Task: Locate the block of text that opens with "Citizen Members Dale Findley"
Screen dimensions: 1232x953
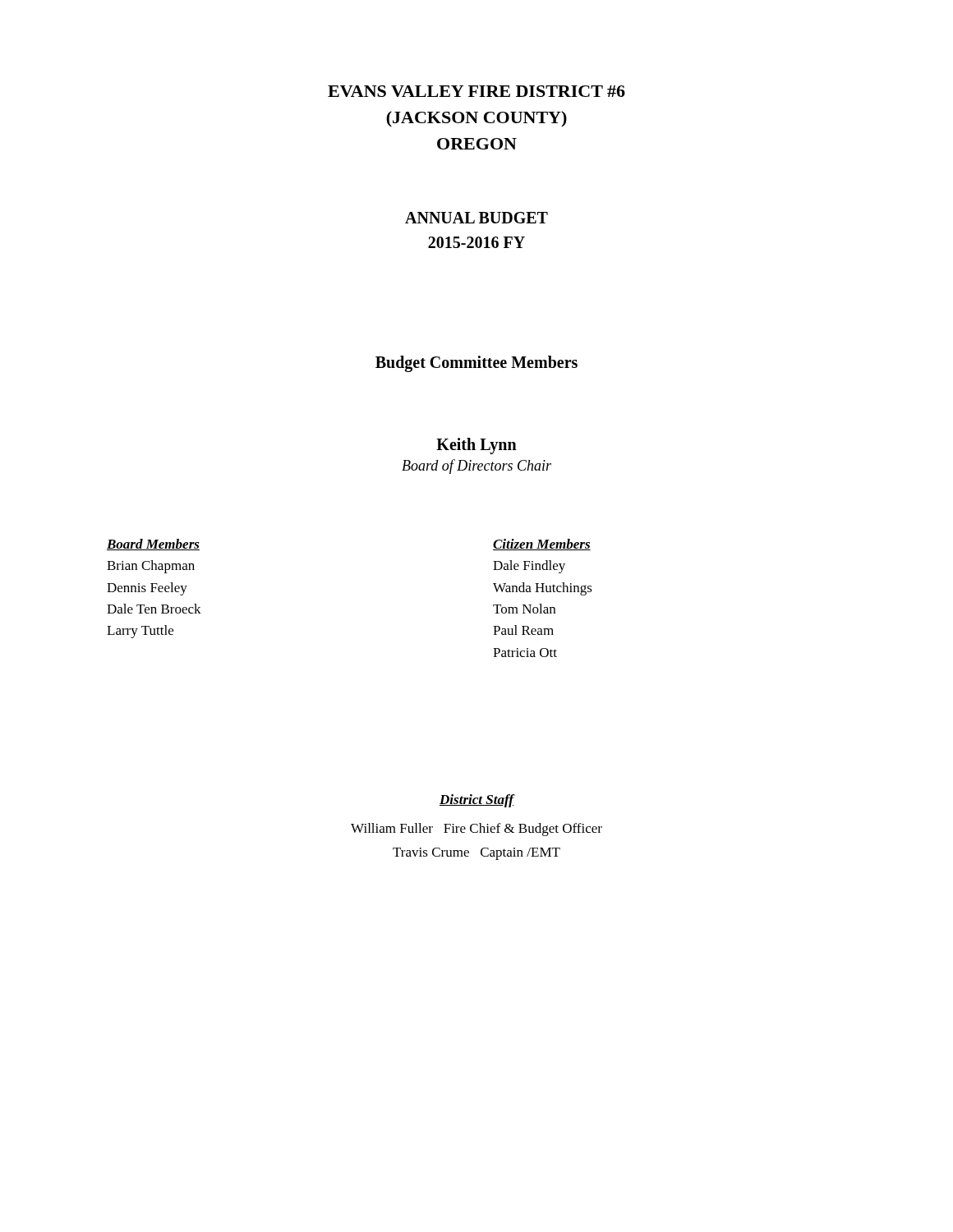Action: point(543,598)
